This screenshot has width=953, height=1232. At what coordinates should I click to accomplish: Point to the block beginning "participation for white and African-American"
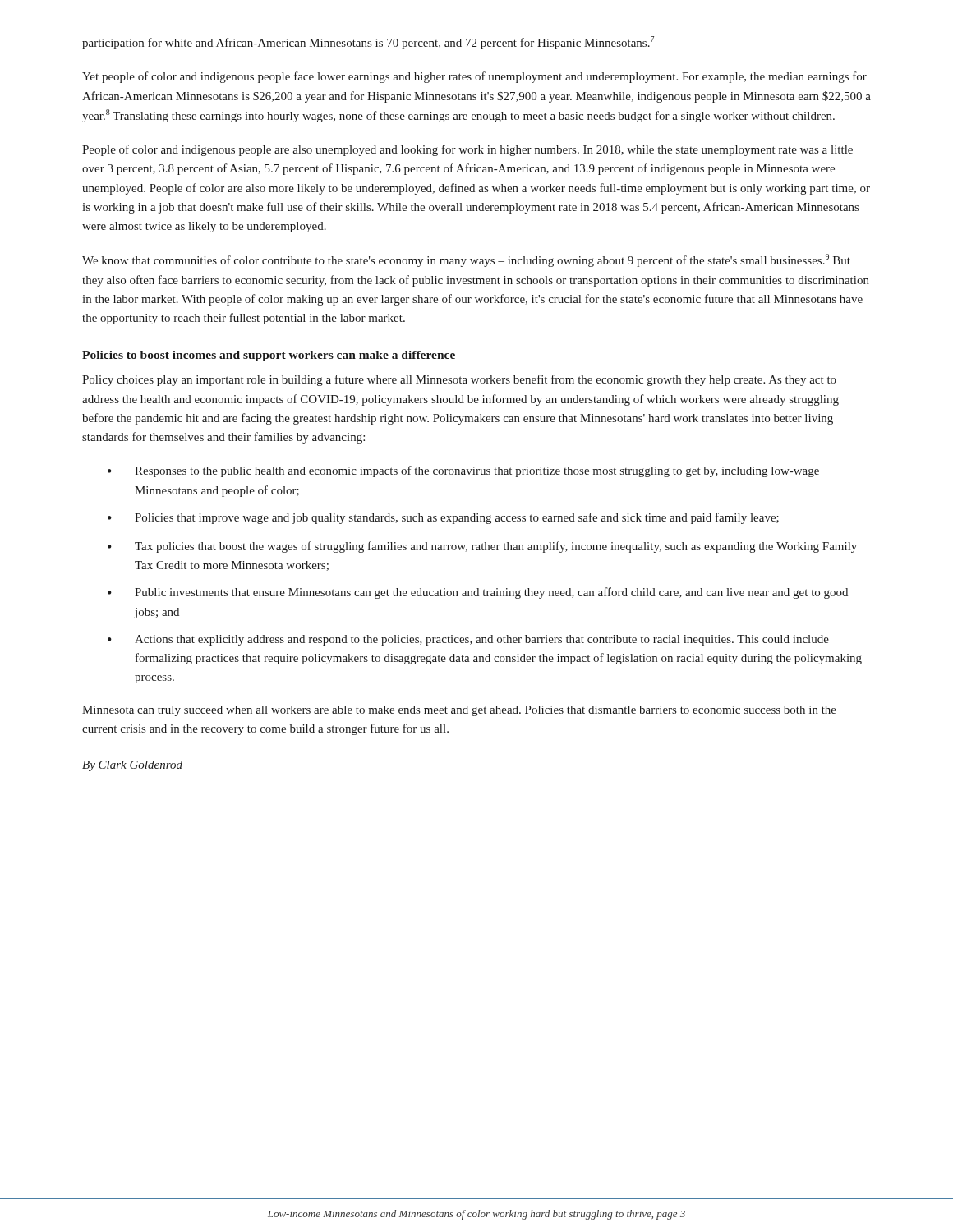click(x=368, y=42)
